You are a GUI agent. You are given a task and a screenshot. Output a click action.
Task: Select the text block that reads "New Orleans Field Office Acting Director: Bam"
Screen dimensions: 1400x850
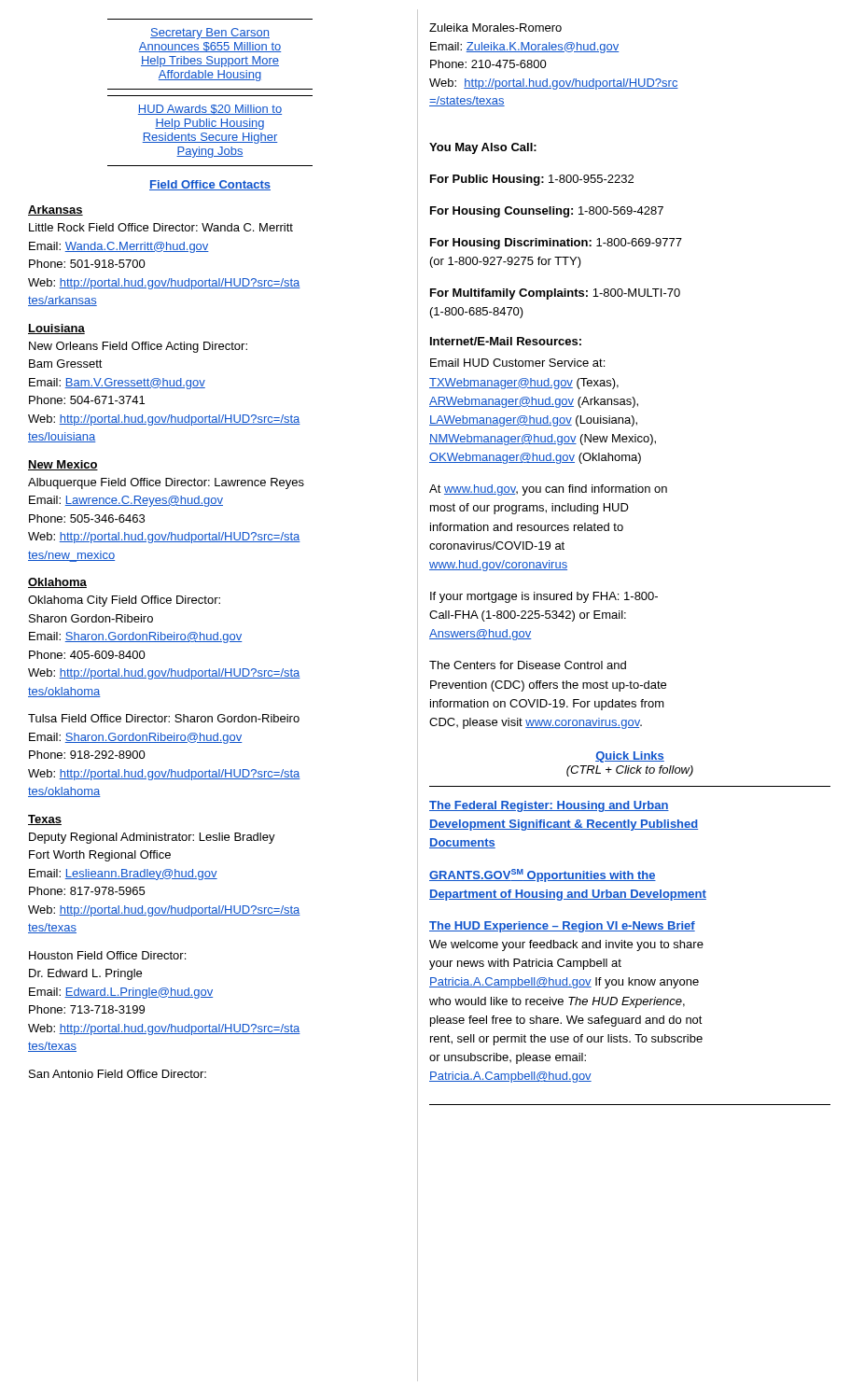click(164, 391)
